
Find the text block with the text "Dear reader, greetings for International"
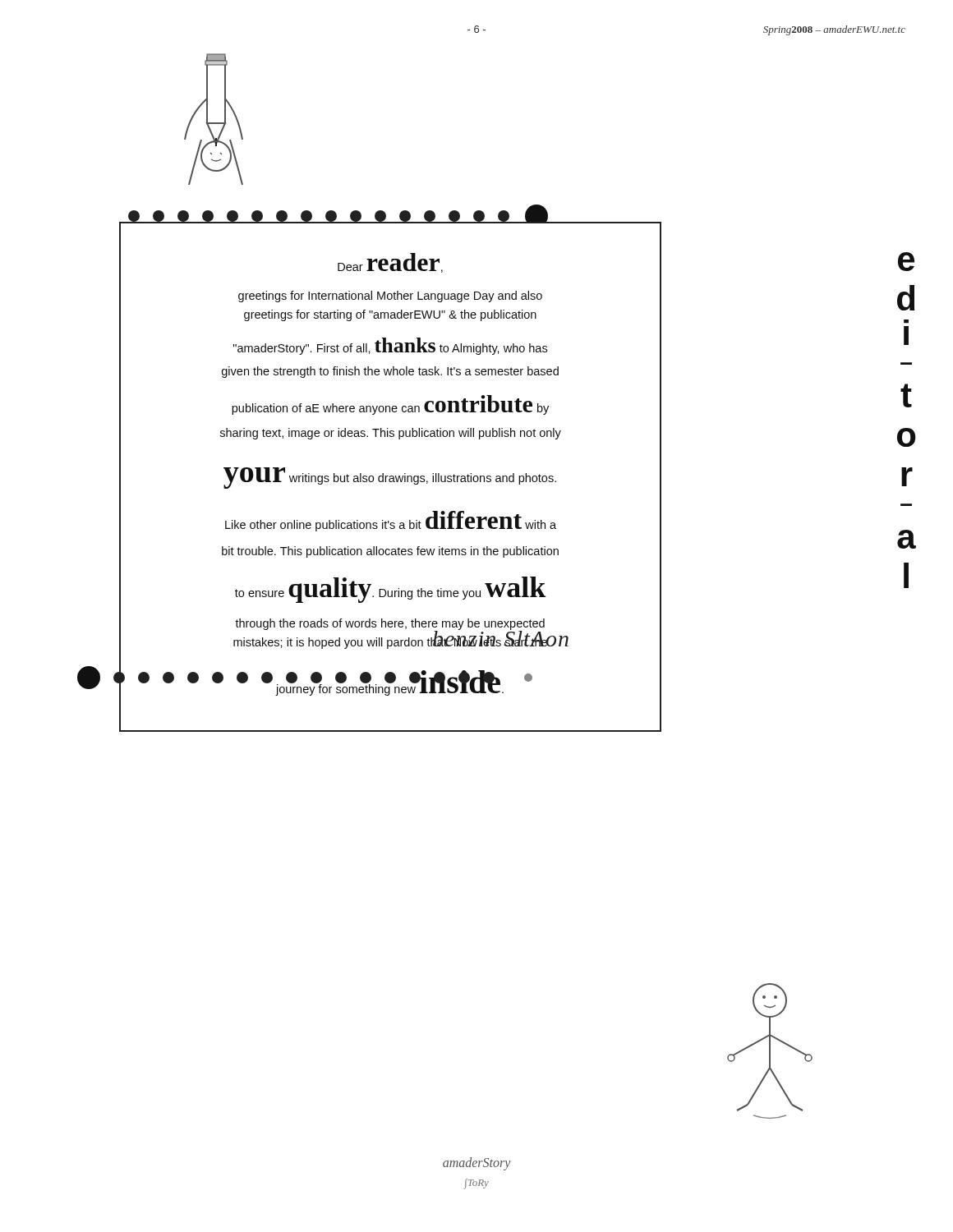[390, 475]
